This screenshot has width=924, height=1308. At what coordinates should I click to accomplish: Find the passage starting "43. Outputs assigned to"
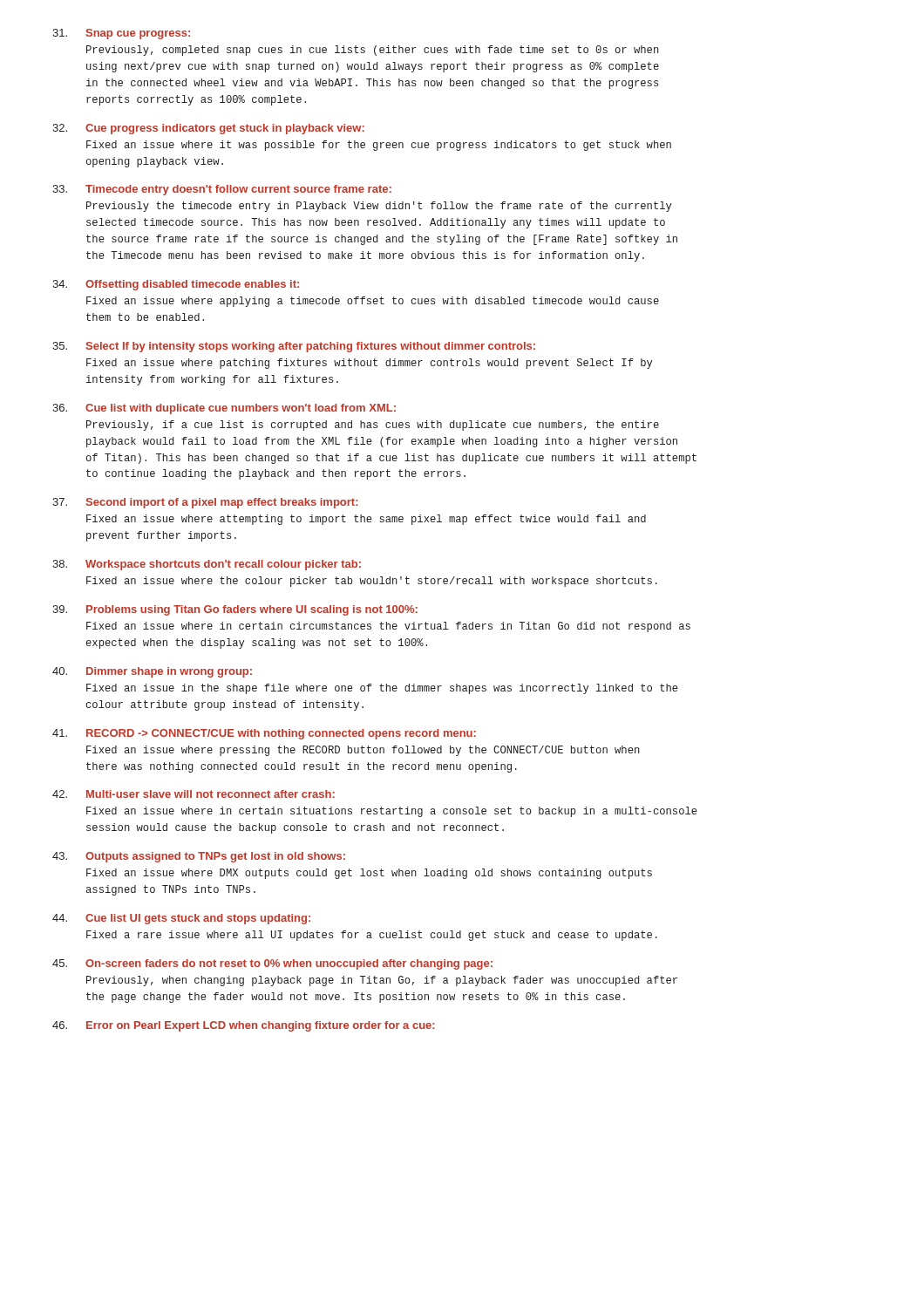pos(462,874)
